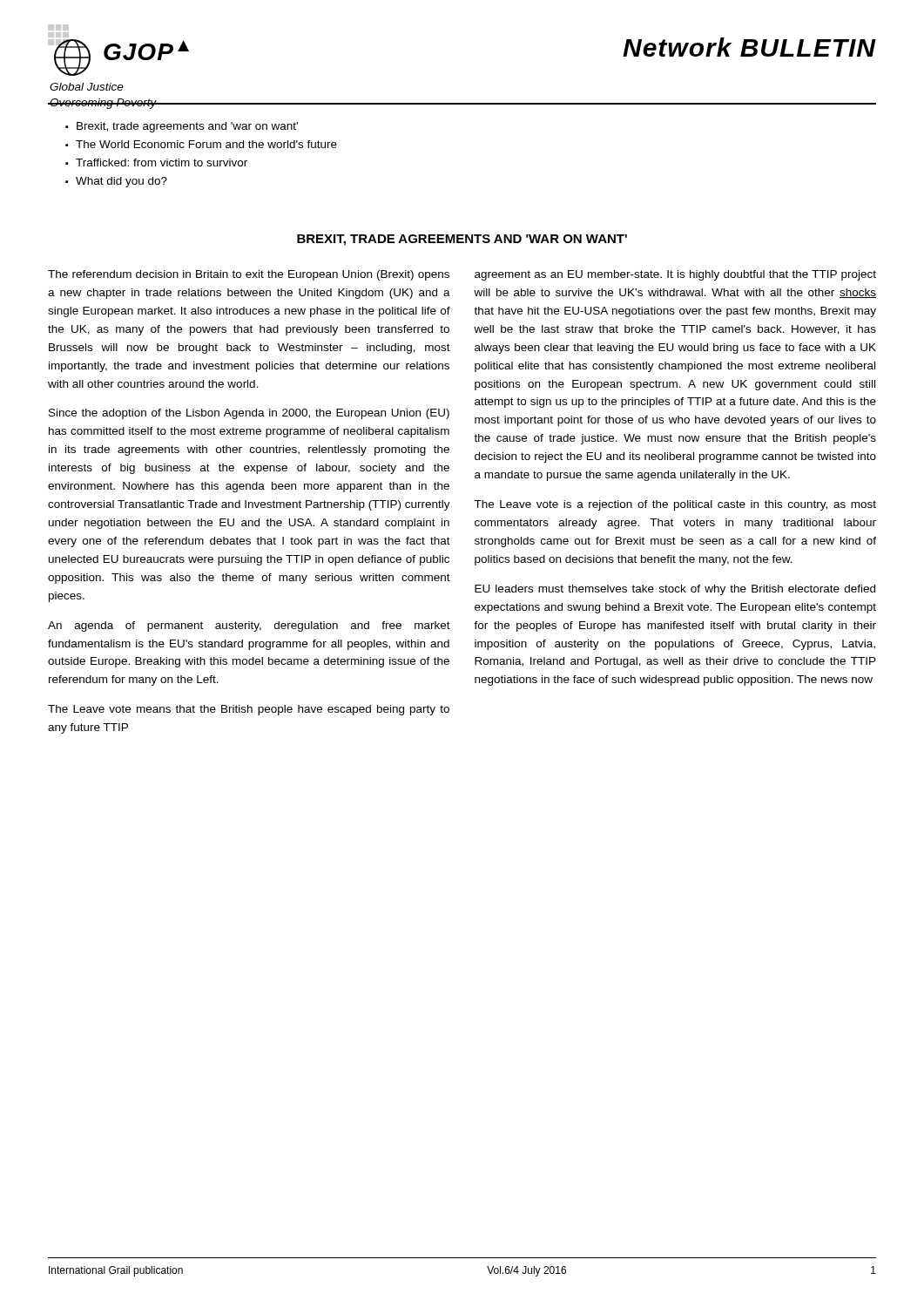Navigate to the text starting "BREXIT, TRADE AGREEMENTS AND 'WAR ON"

click(x=462, y=238)
